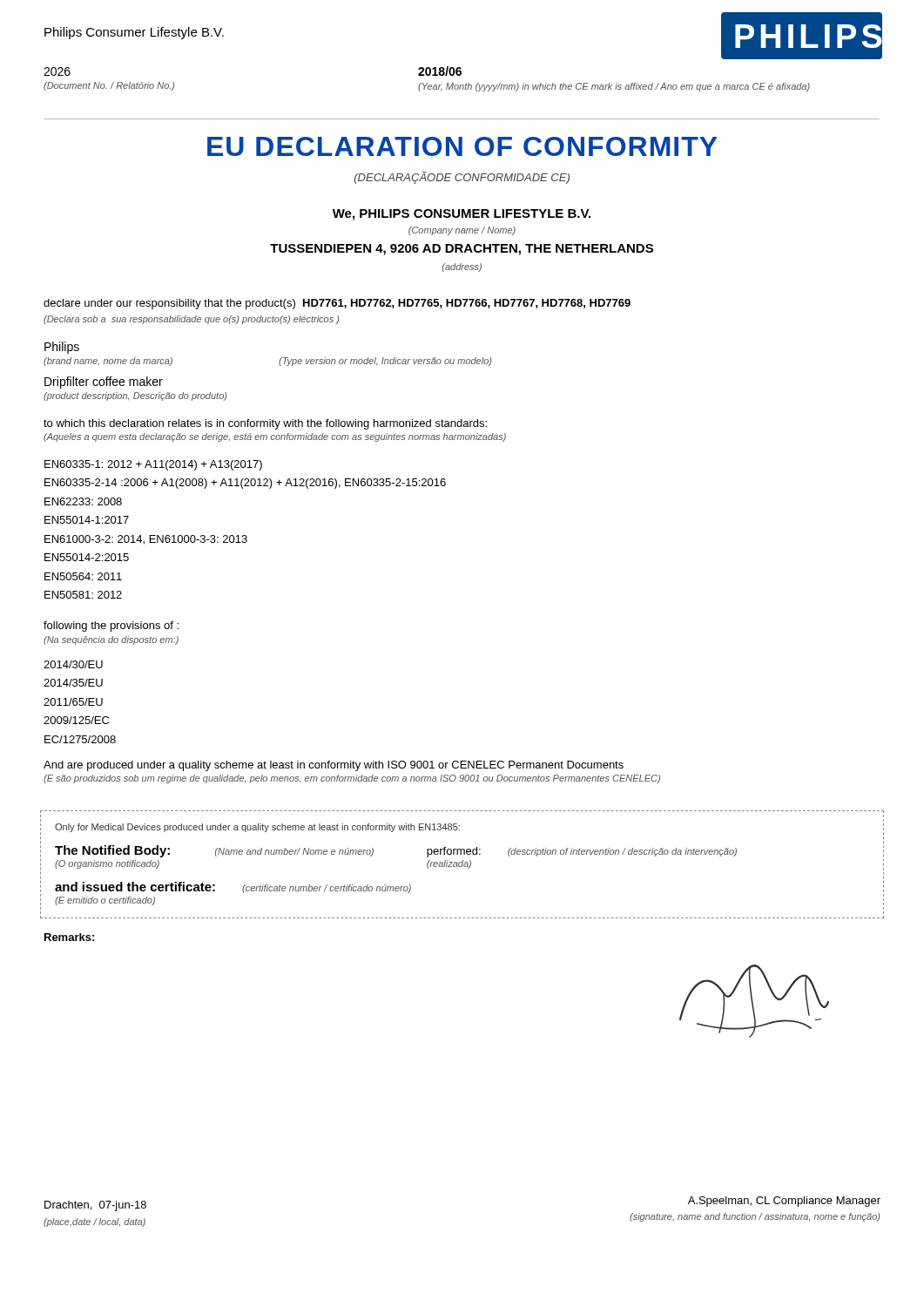Where does it say "(Document No. / Relatório No.)"?

[x=109, y=85]
